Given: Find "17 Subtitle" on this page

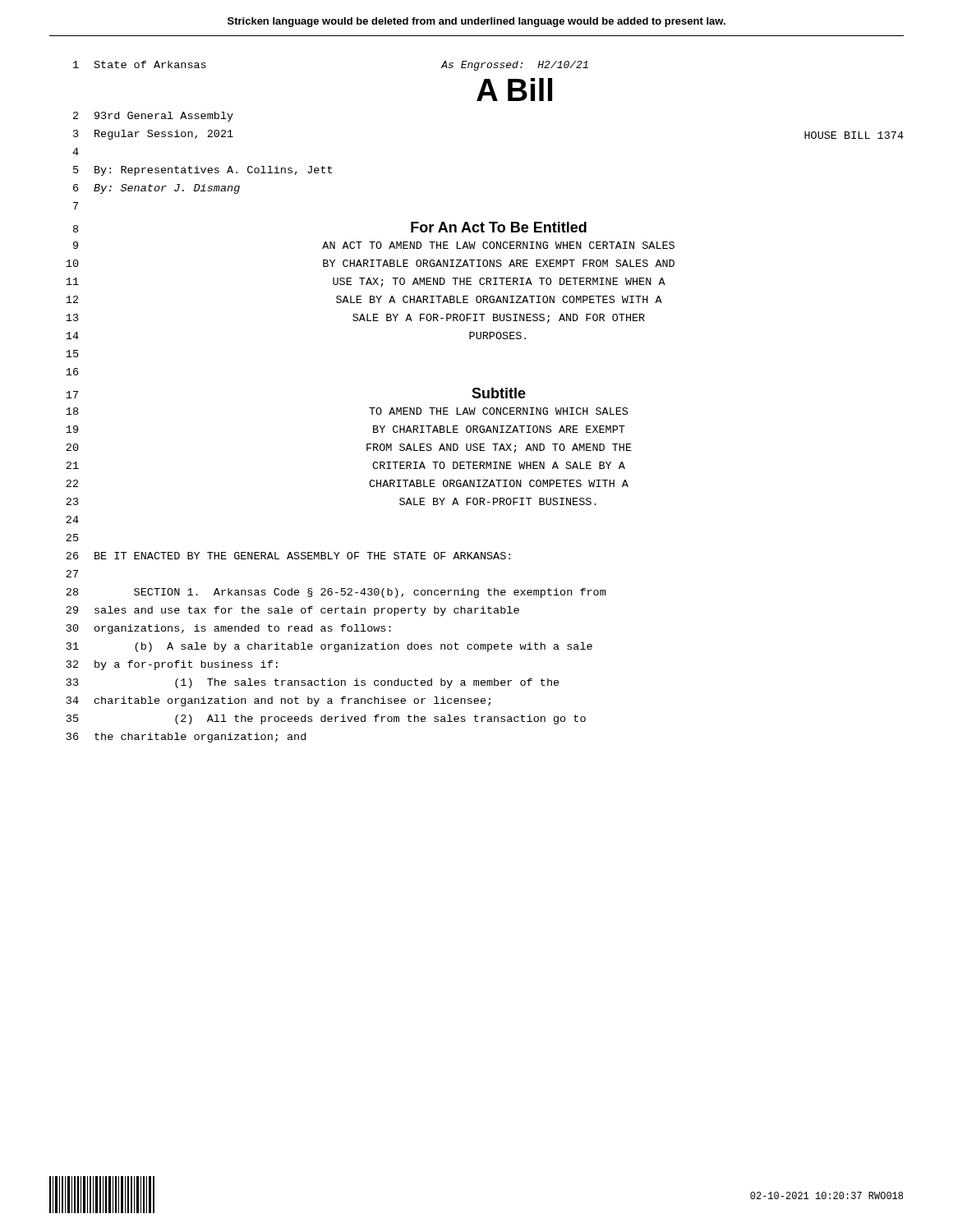Looking at the screenshot, I should [476, 393].
